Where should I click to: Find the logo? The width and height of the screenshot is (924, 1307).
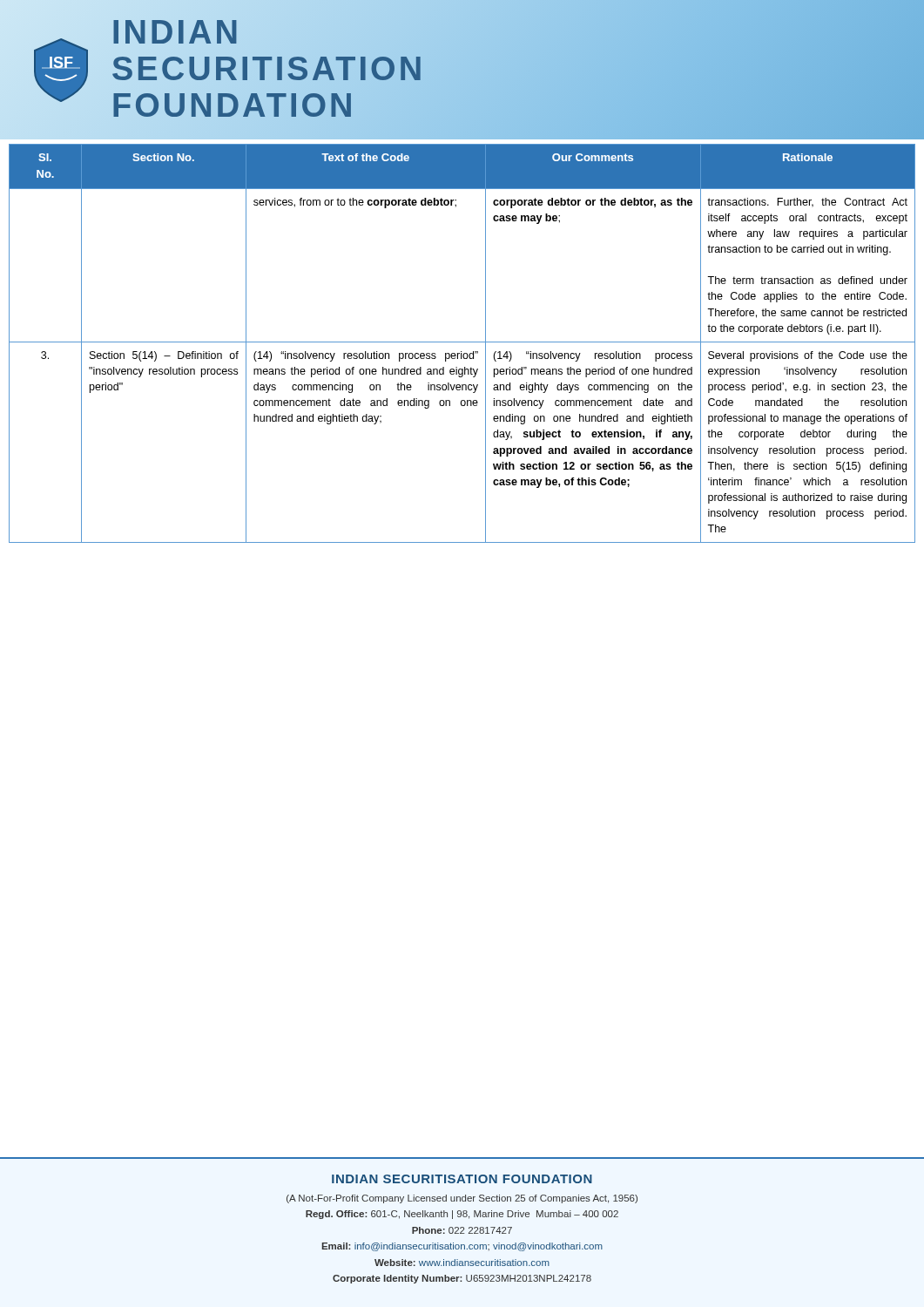point(462,70)
